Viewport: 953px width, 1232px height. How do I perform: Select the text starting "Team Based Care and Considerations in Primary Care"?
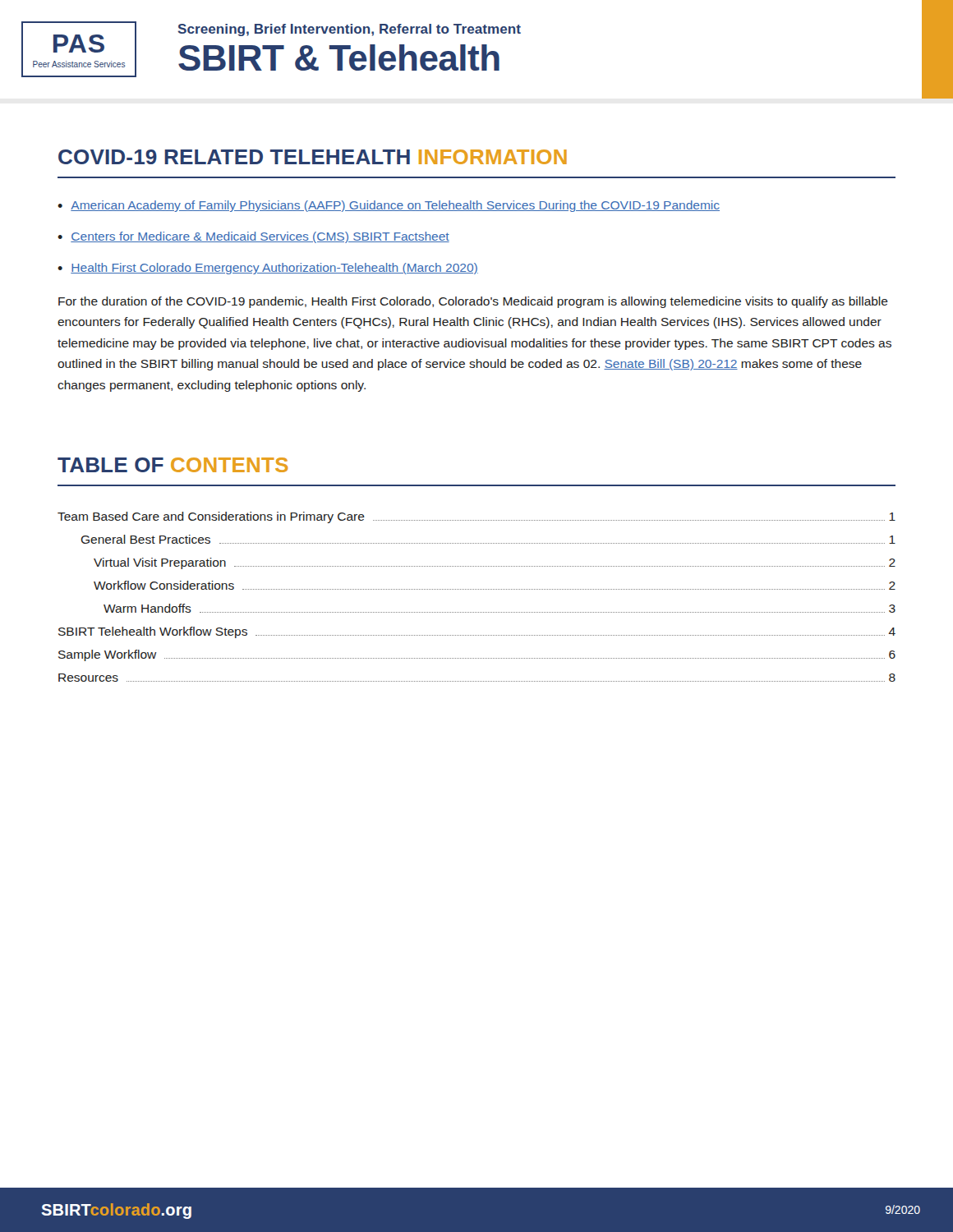476,517
